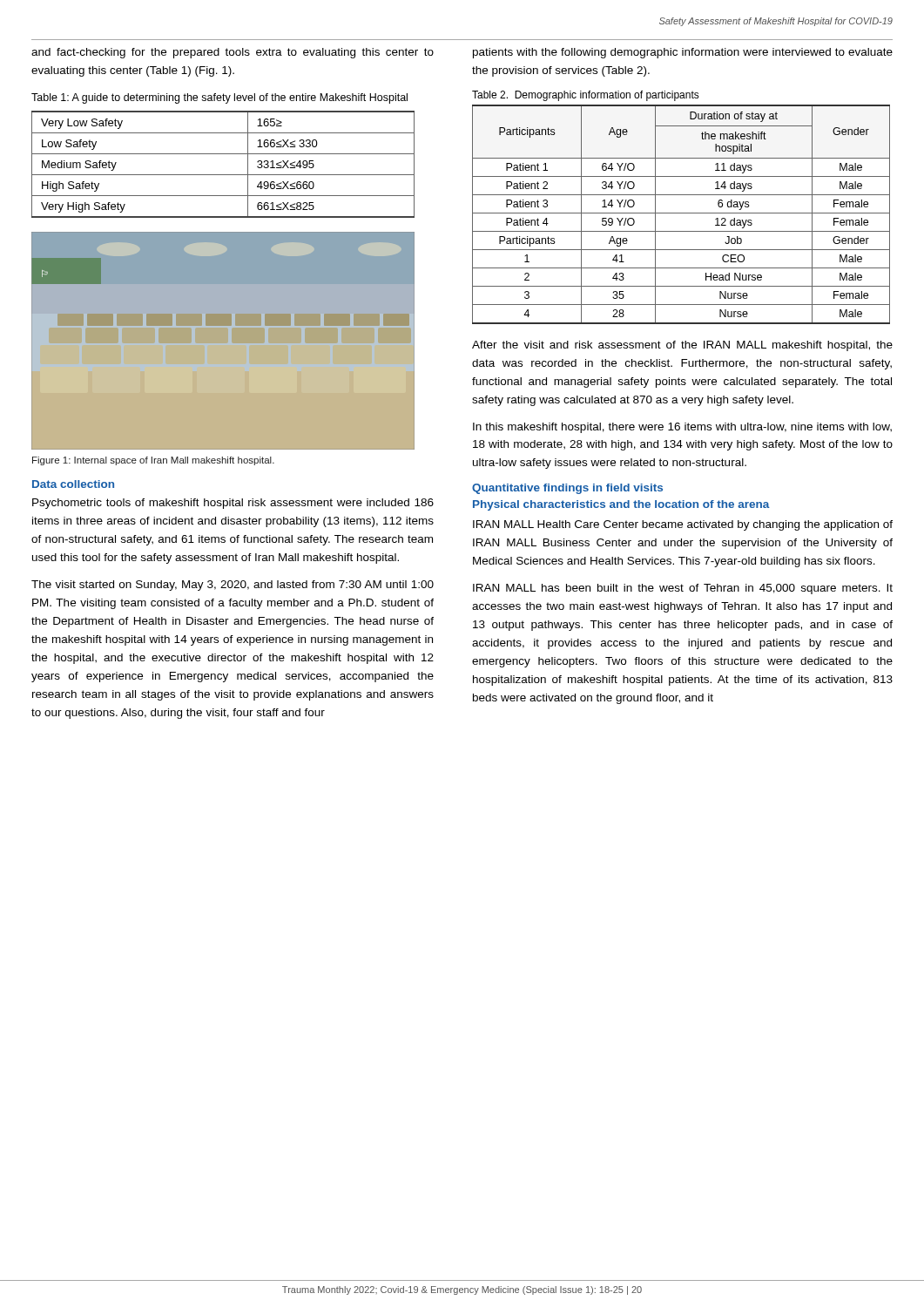Select the caption that says "Table 1: A guide to determining"
This screenshot has height=1307, width=924.
pos(220,97)
